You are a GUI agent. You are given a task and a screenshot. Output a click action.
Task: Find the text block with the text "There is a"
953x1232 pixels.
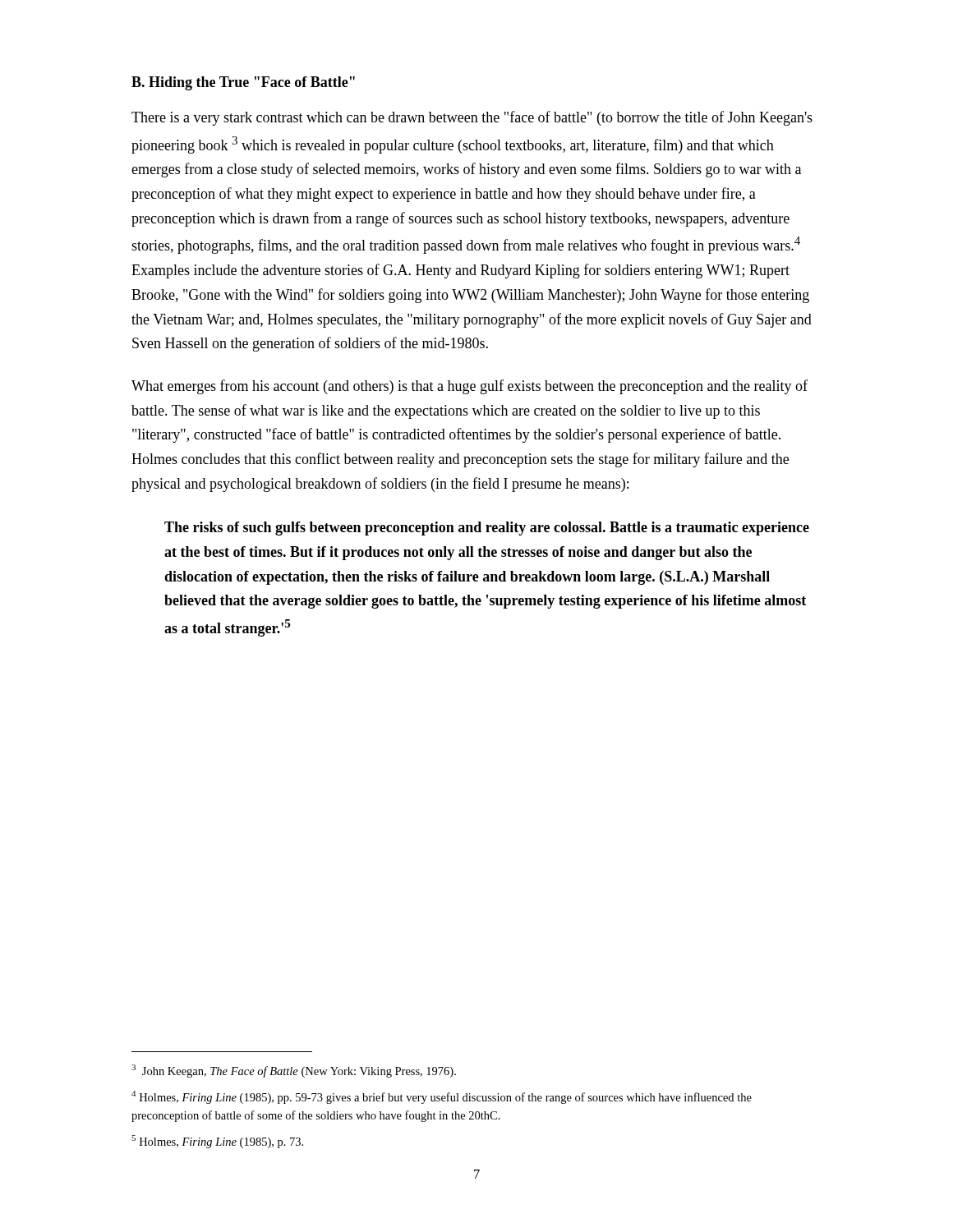472,231
